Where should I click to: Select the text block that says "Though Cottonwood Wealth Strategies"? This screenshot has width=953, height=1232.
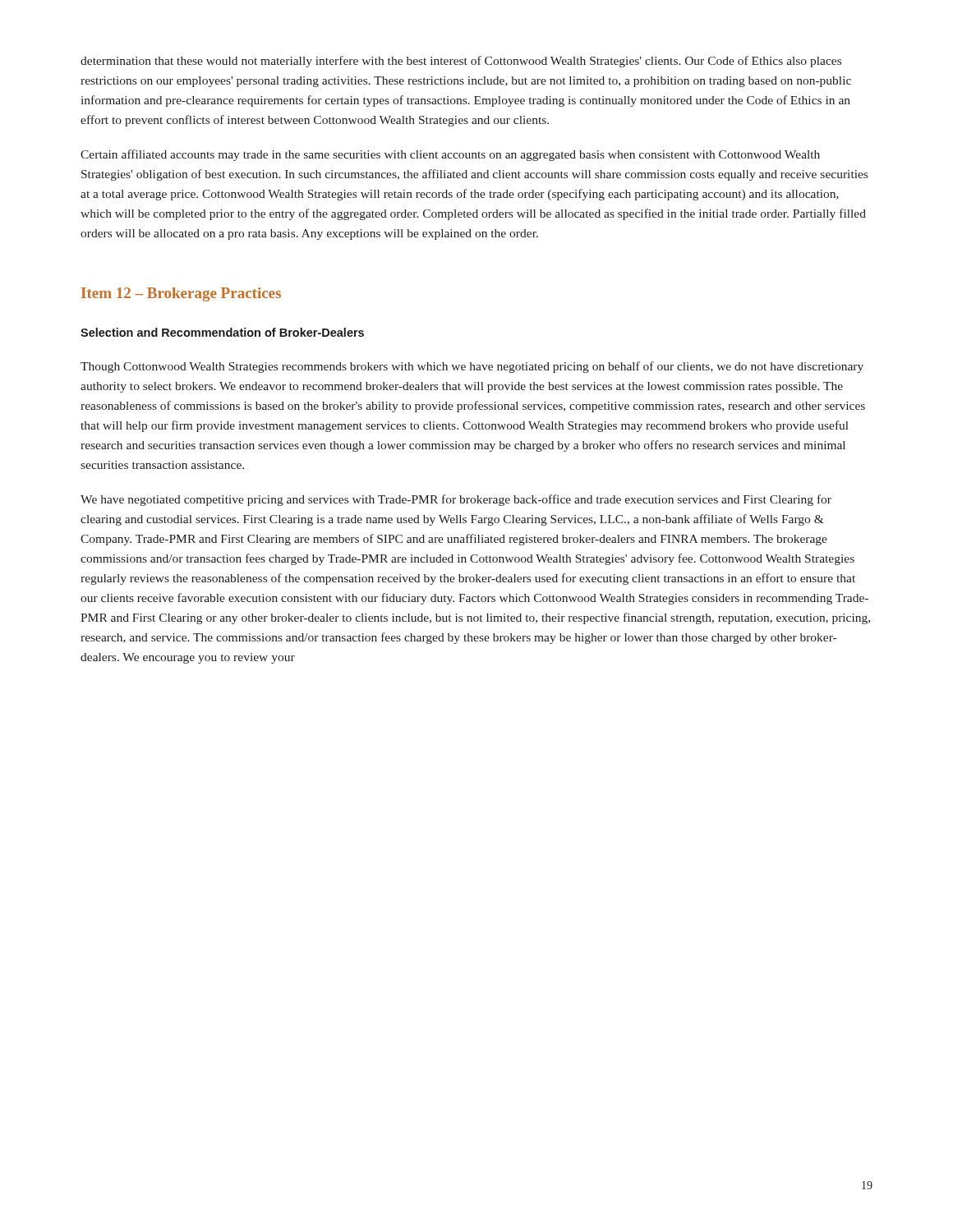(476, 416)
